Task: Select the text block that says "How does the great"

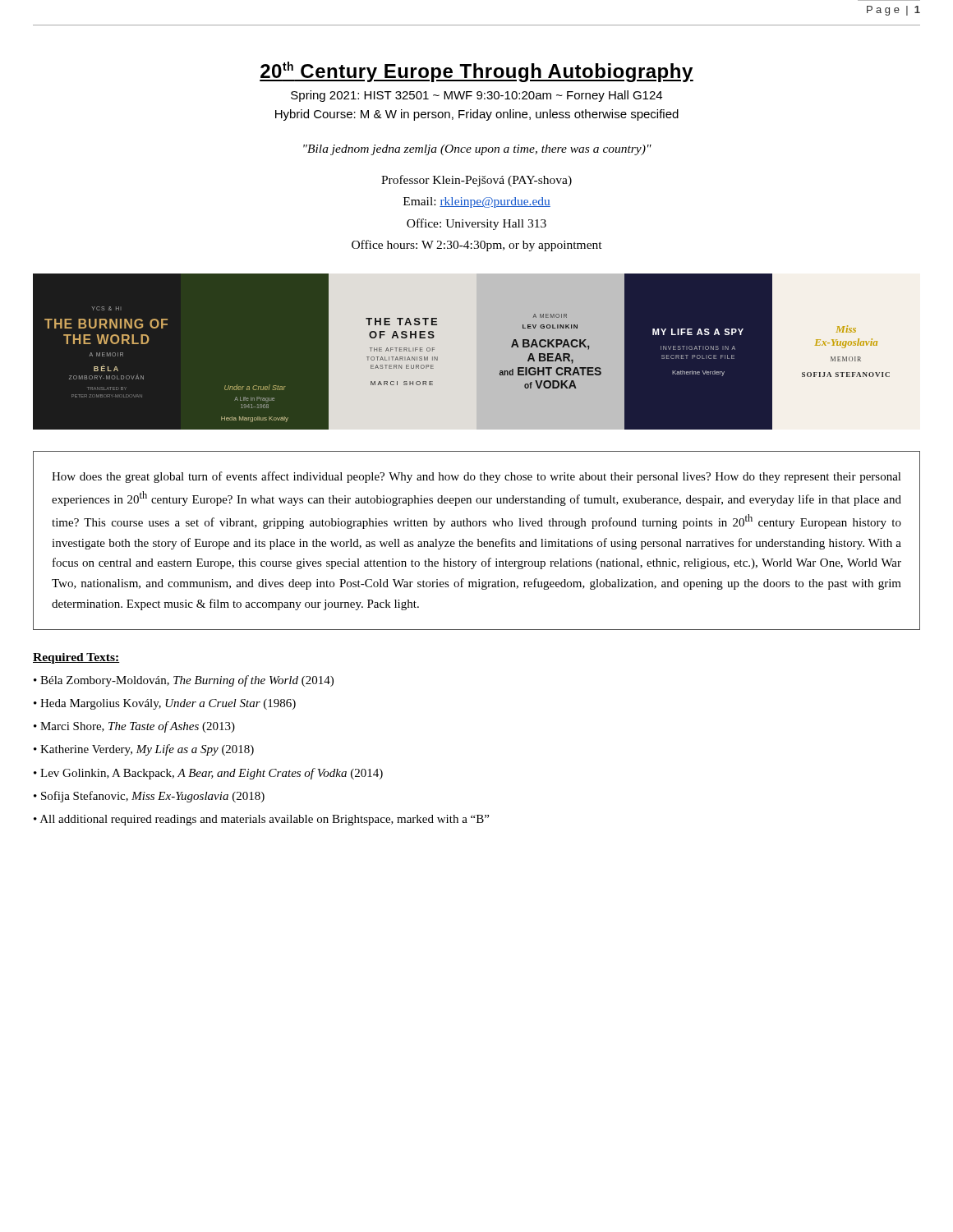Action: 476,540
